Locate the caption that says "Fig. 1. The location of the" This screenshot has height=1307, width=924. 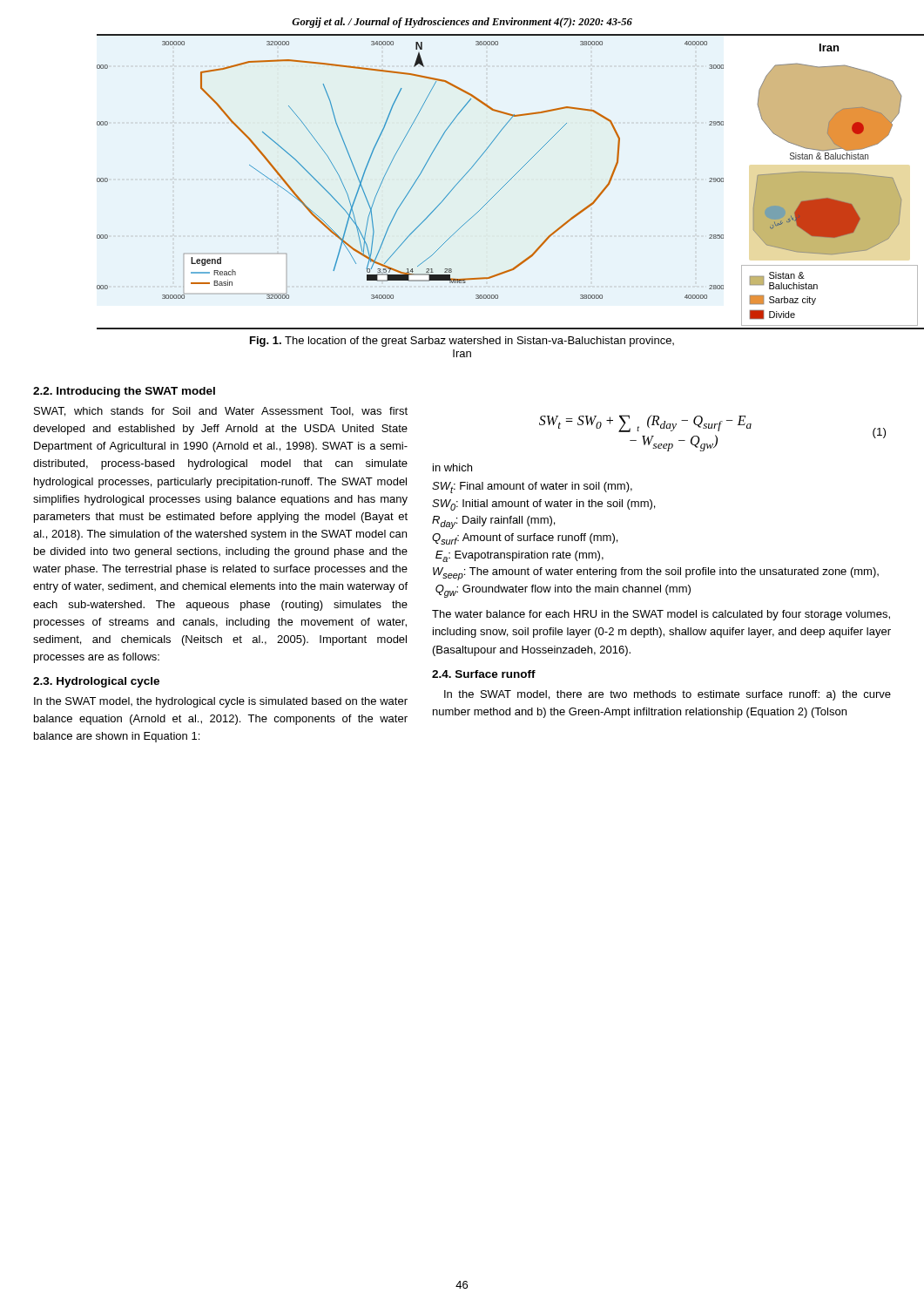coord(462,347)
